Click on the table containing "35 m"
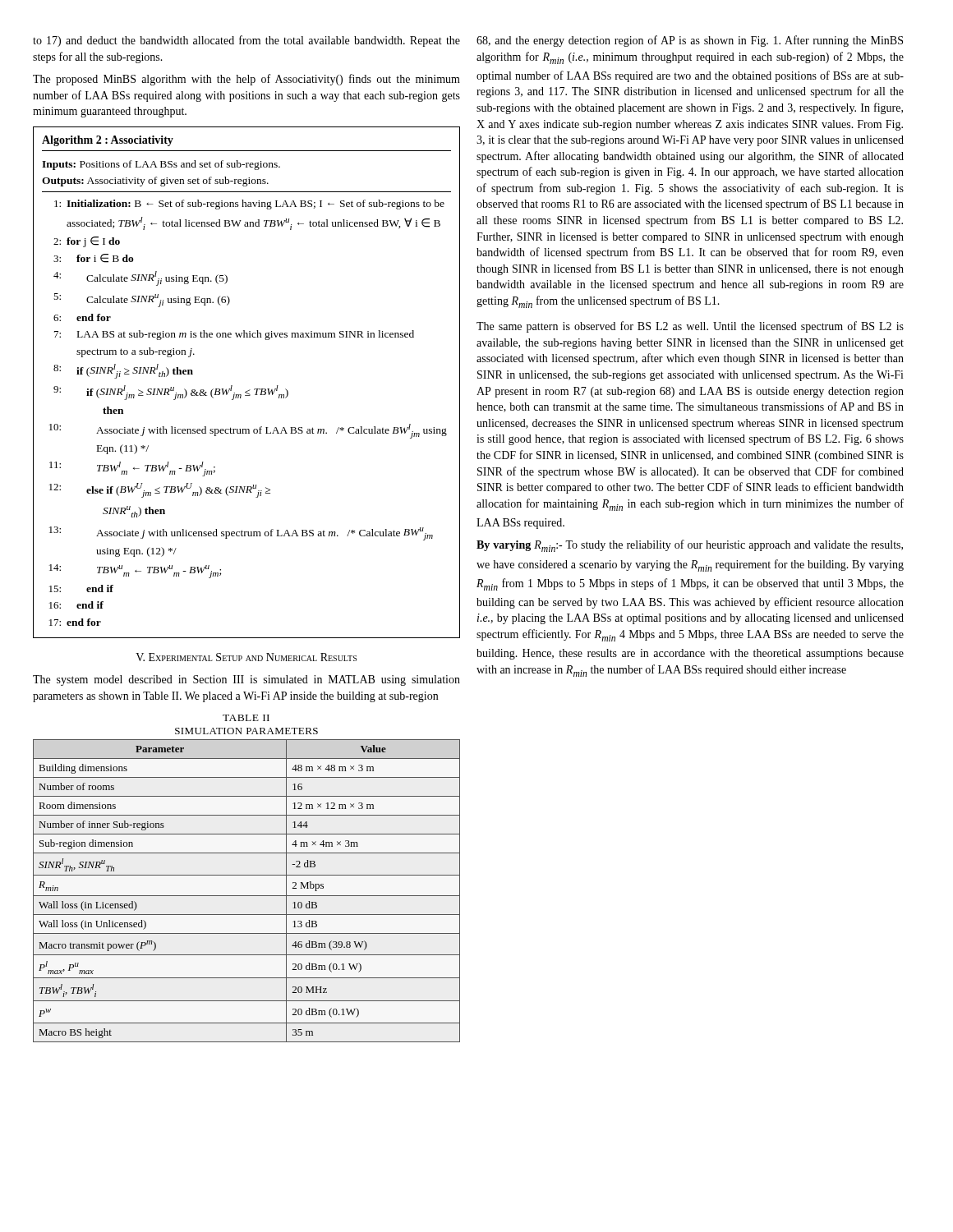Viewport: 953px width, 1232px height. [x=246, y=890]
